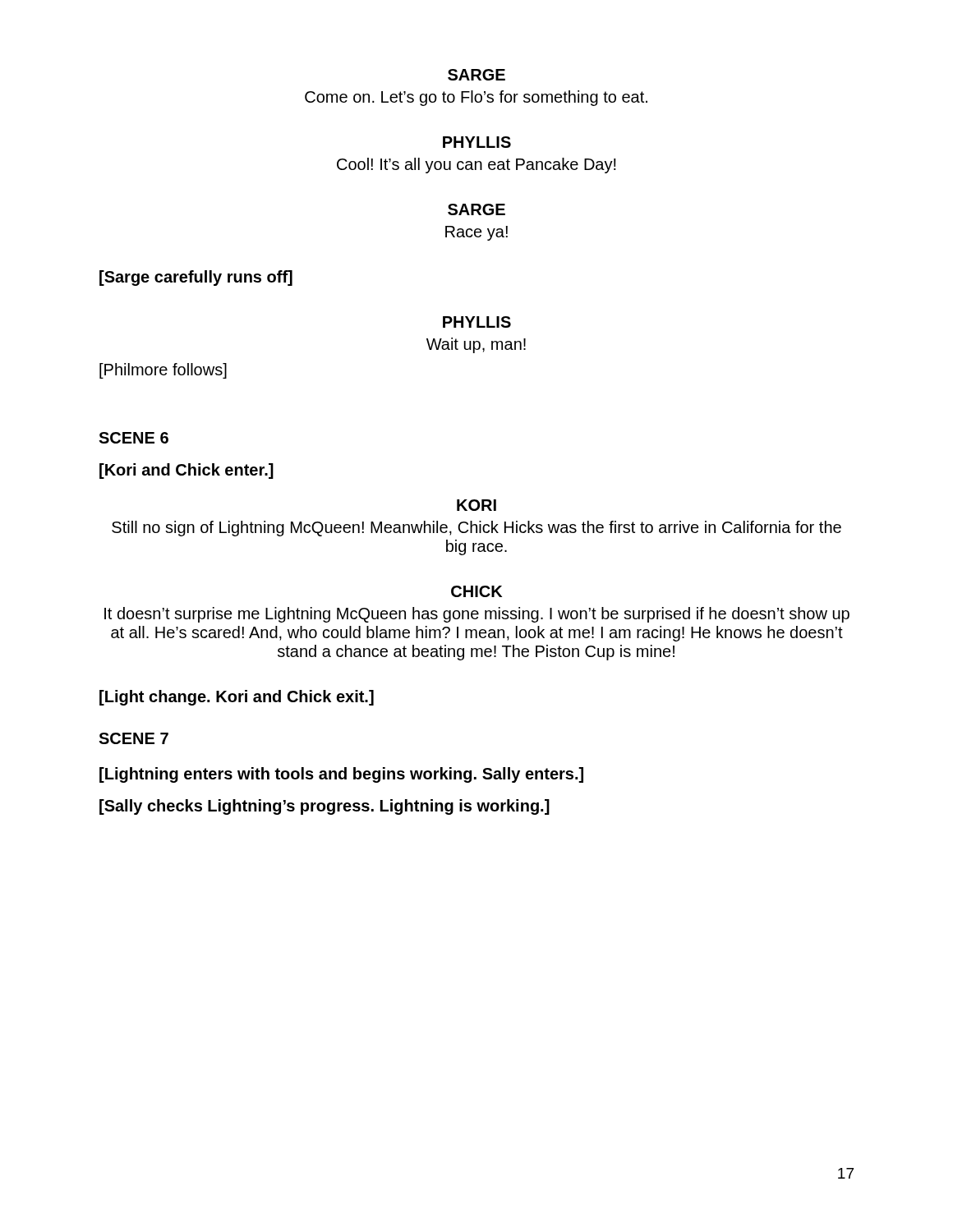Find the text that reads "SARGE Race ya!"
953x1232 pixels.
click(476, 221)
